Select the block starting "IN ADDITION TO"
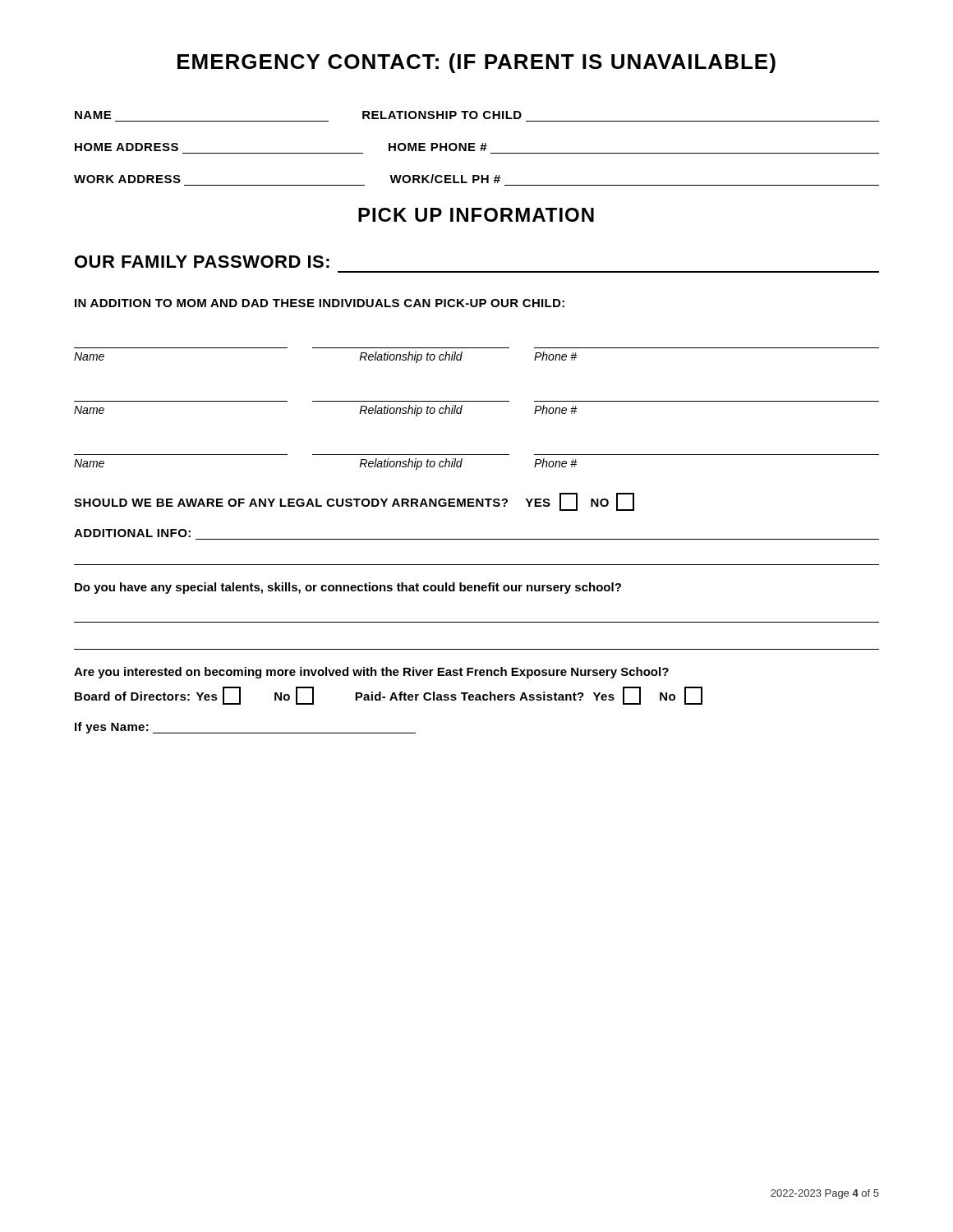Screen dimensions: 1232x953 coord(320,303)
